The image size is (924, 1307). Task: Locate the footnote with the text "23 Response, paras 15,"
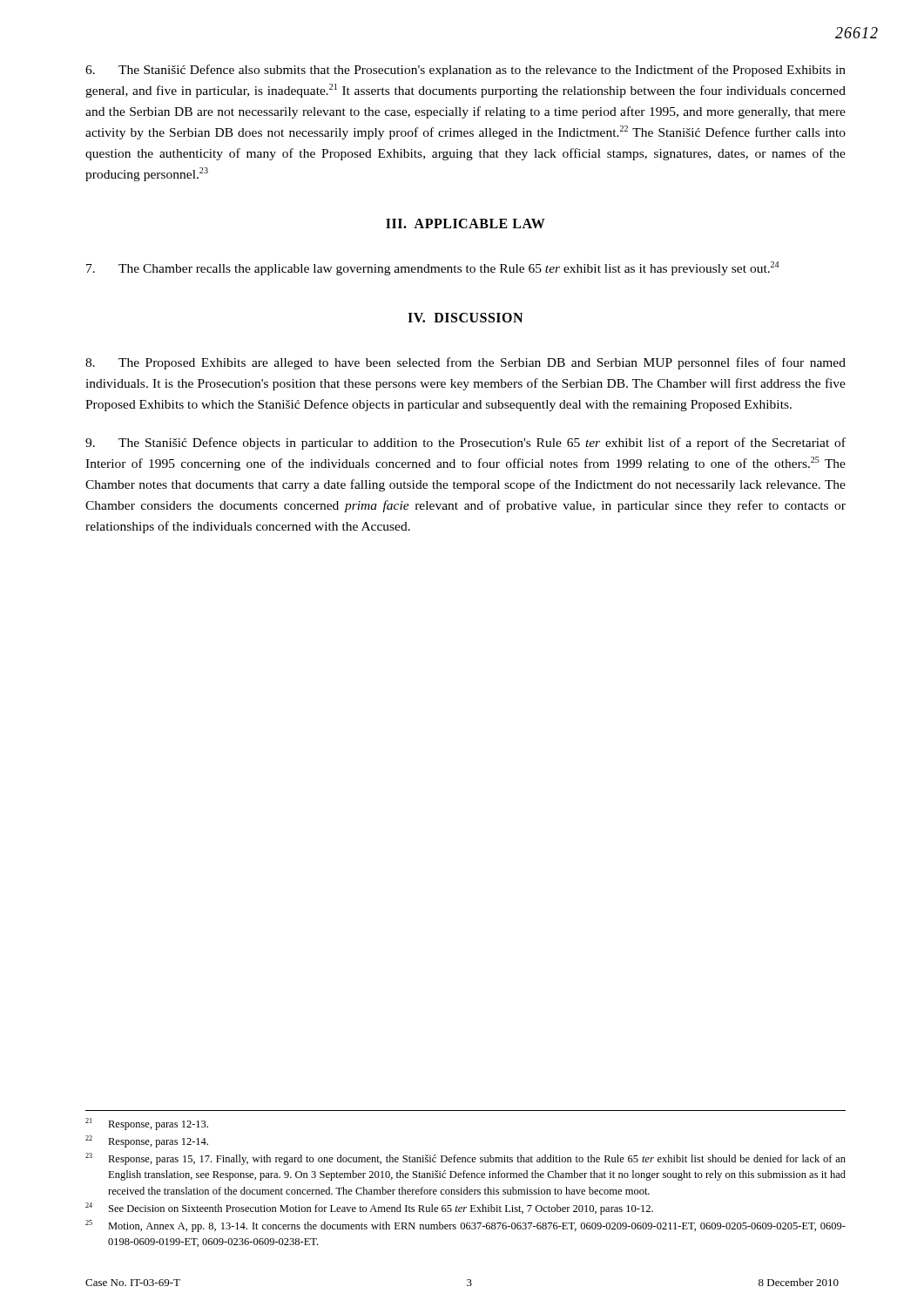[466, 1175]
